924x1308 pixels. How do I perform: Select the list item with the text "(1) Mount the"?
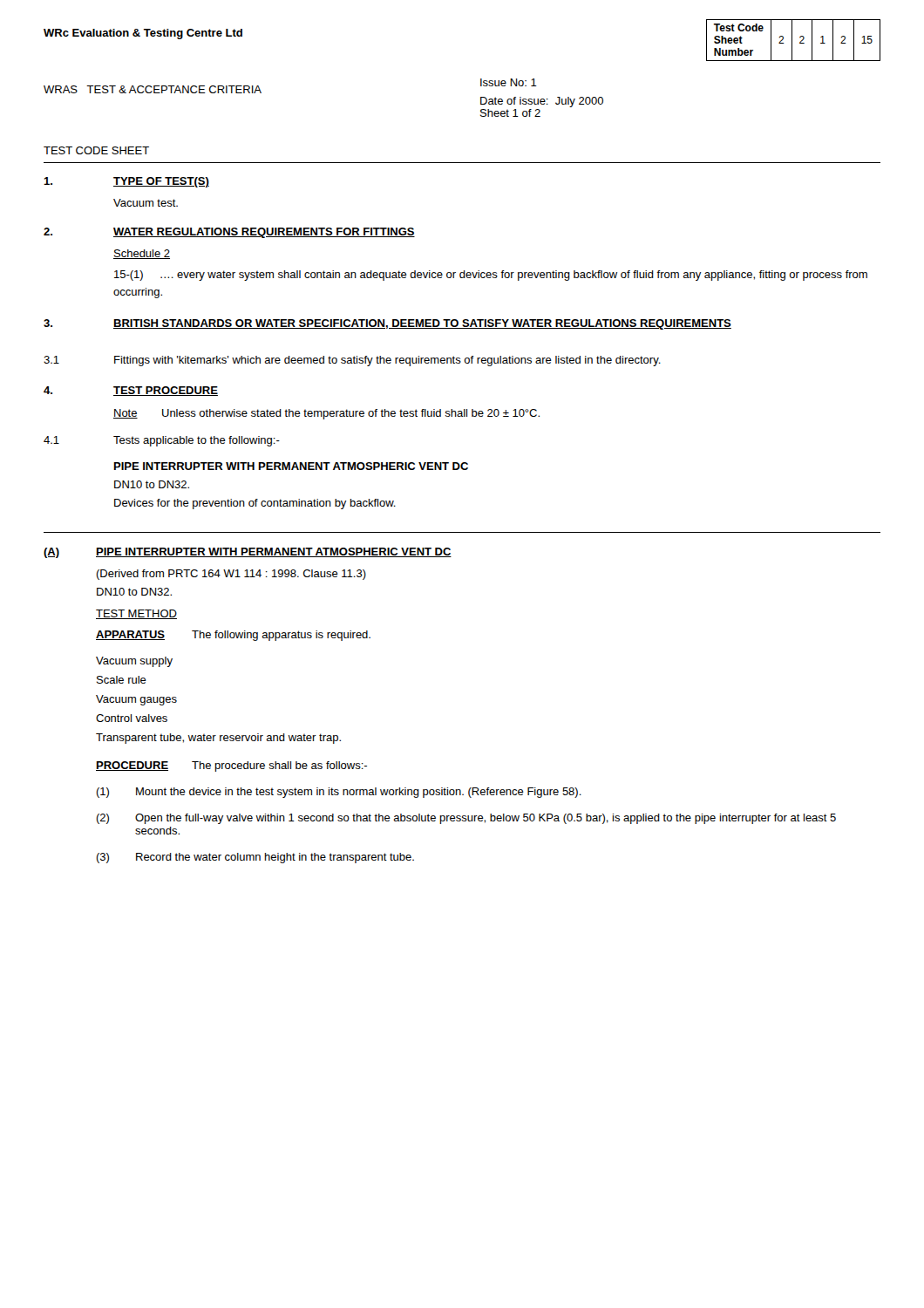coord(339,791)
